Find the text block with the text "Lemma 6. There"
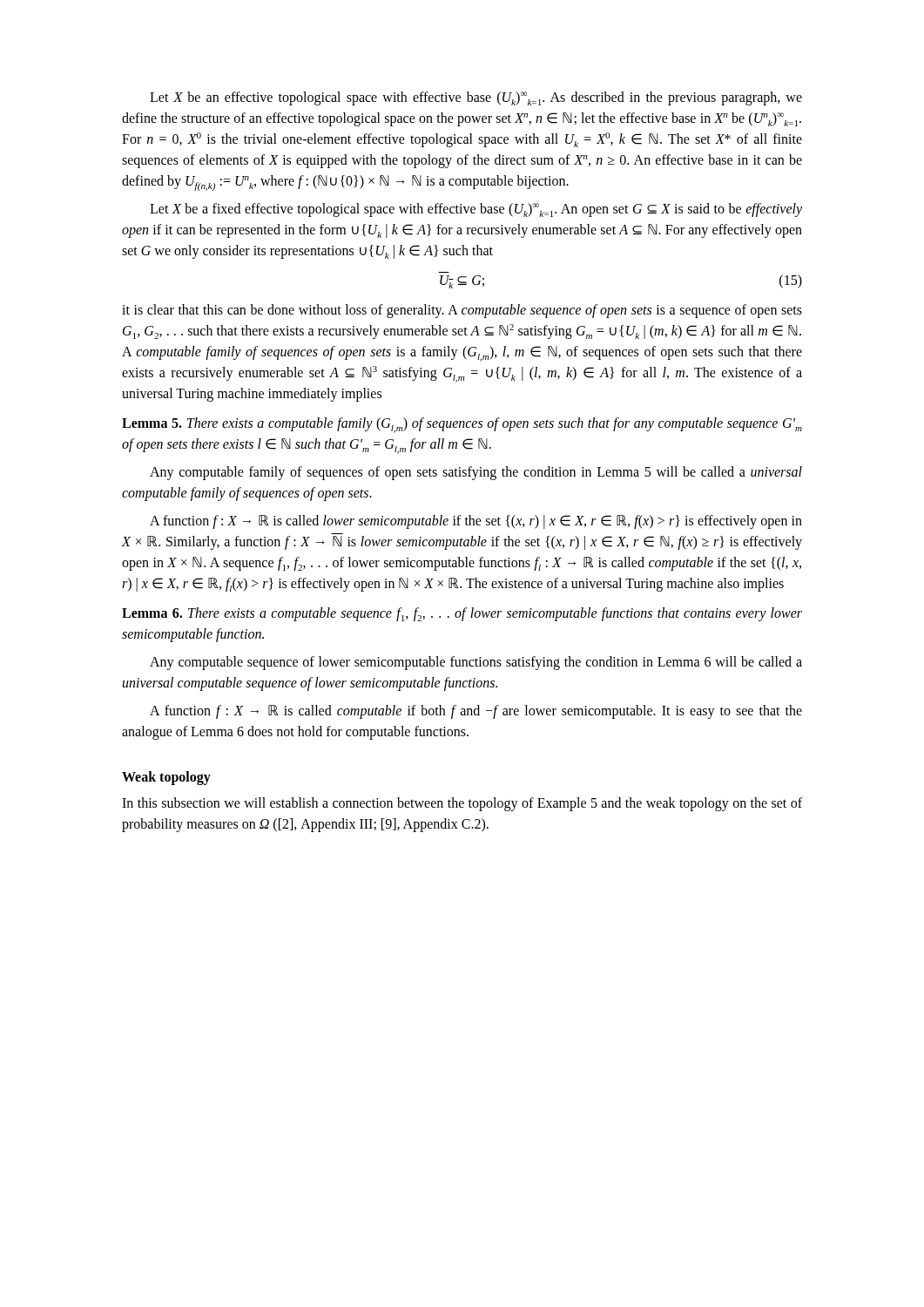This screenshot has width=924, height=1307. 462,623
